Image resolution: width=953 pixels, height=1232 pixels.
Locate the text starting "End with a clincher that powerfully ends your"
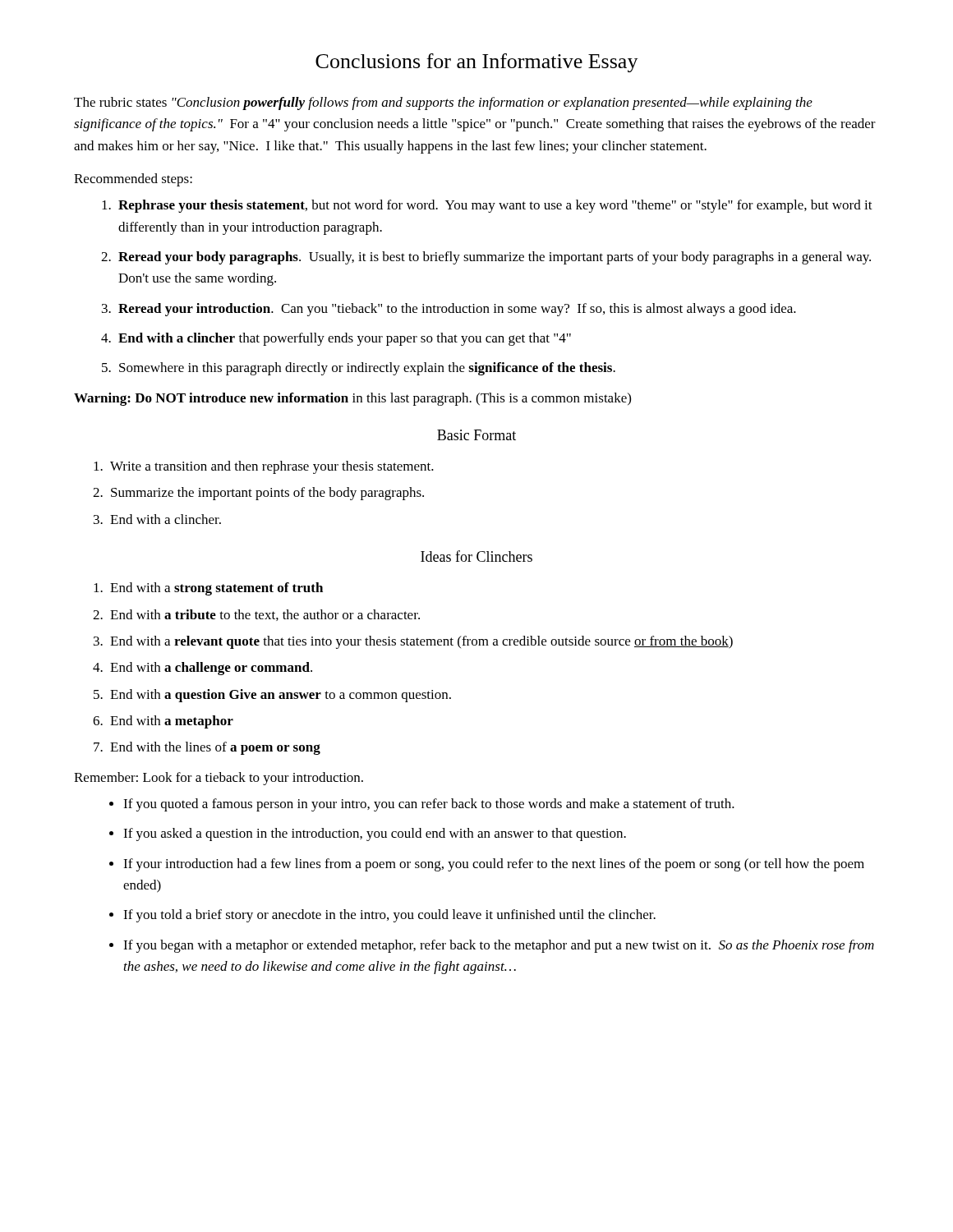tap(345, 338)
